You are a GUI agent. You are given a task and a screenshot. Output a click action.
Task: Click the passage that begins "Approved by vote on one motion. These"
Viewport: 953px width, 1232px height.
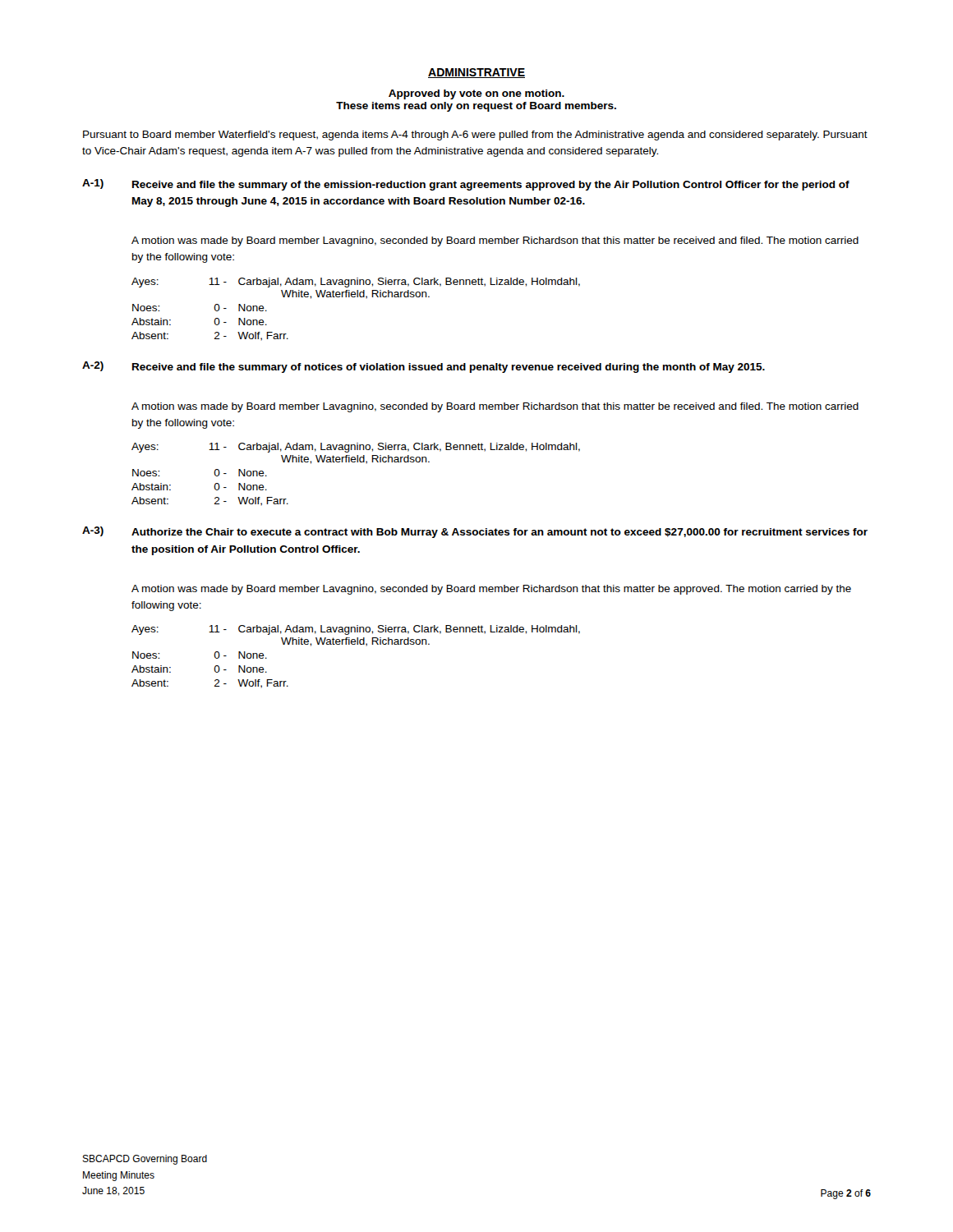tap(476, 99)
